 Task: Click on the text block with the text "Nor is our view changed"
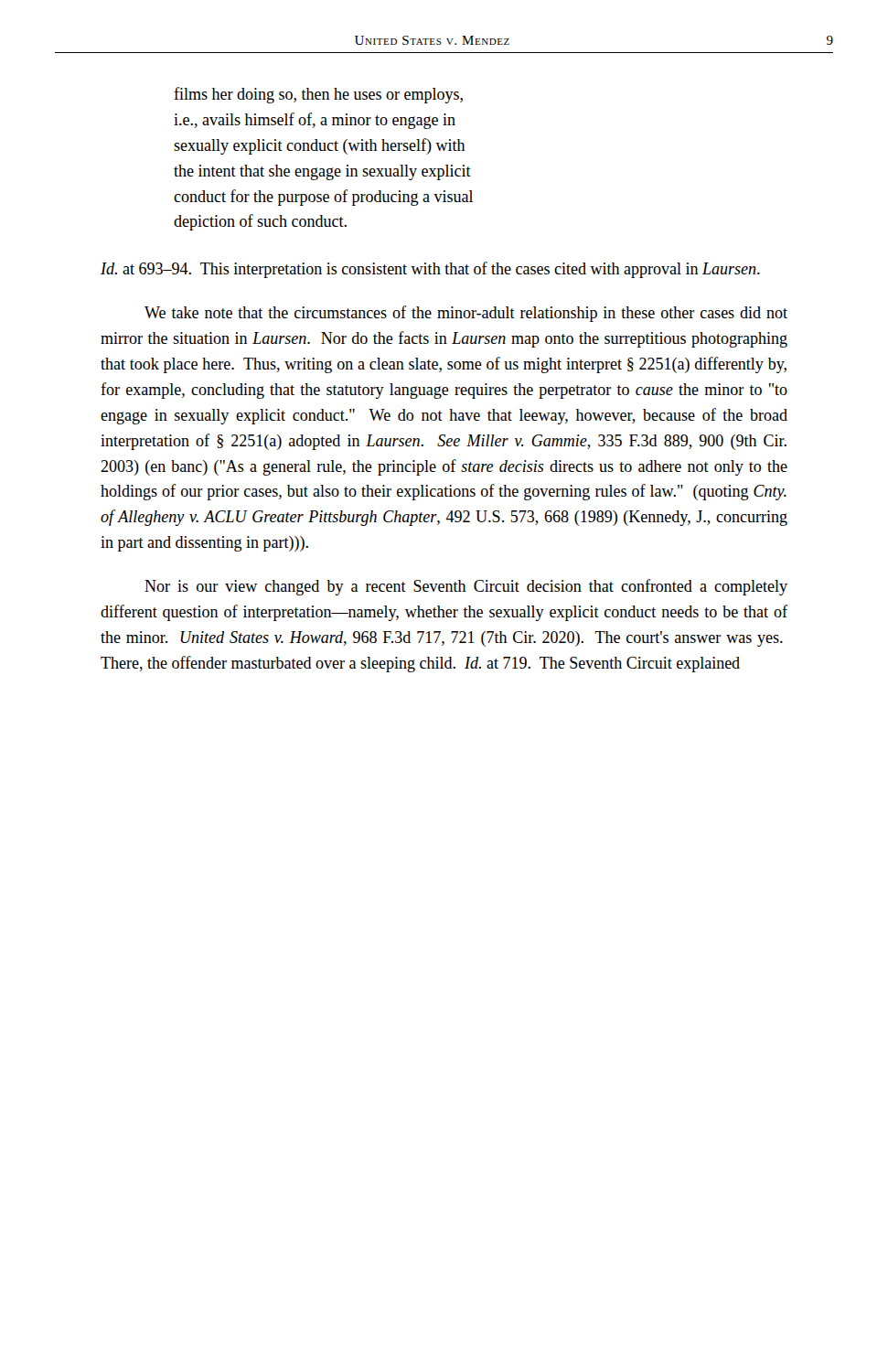(444, 625)
